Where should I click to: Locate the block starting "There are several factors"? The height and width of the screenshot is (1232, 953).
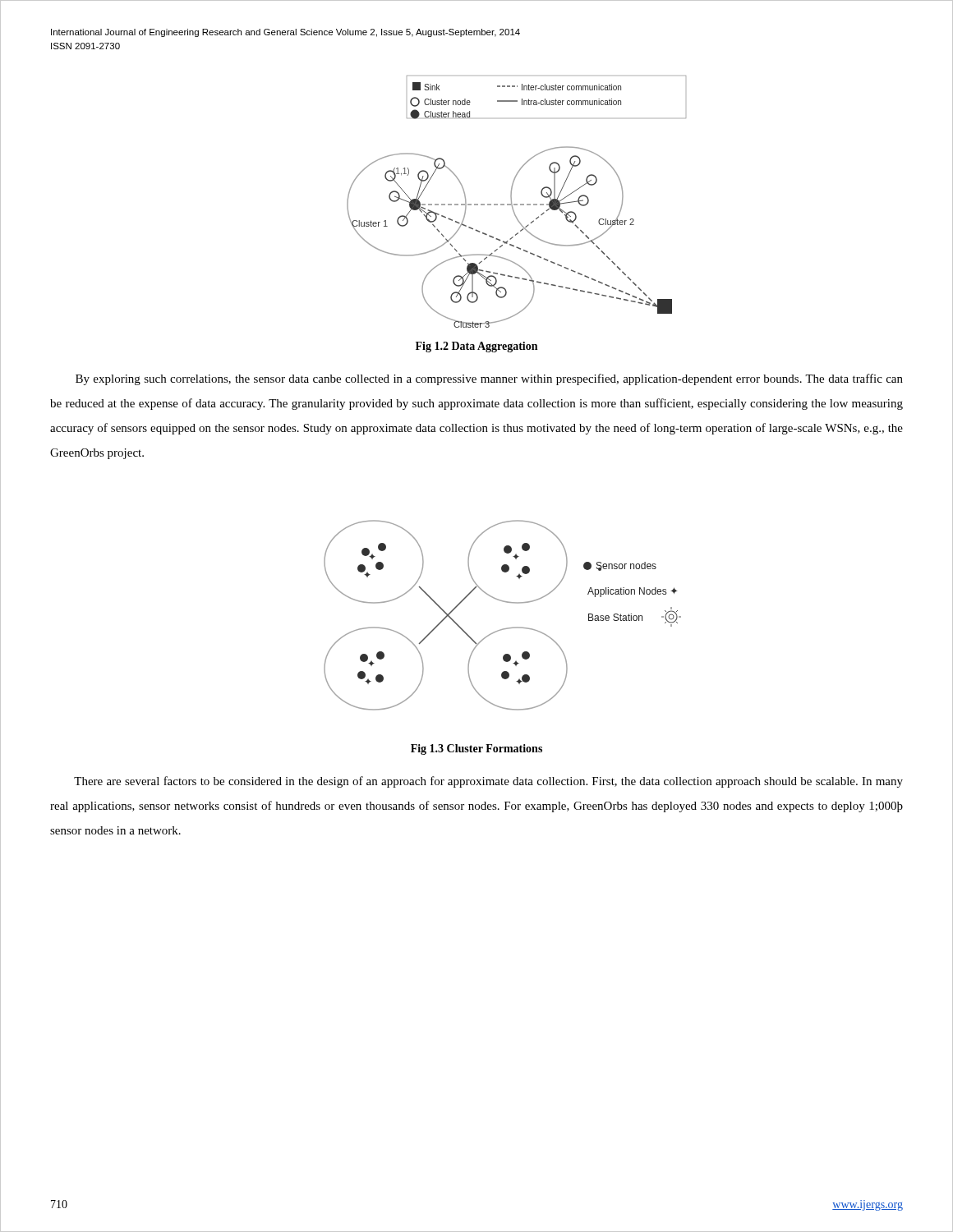tap(476, 805)
